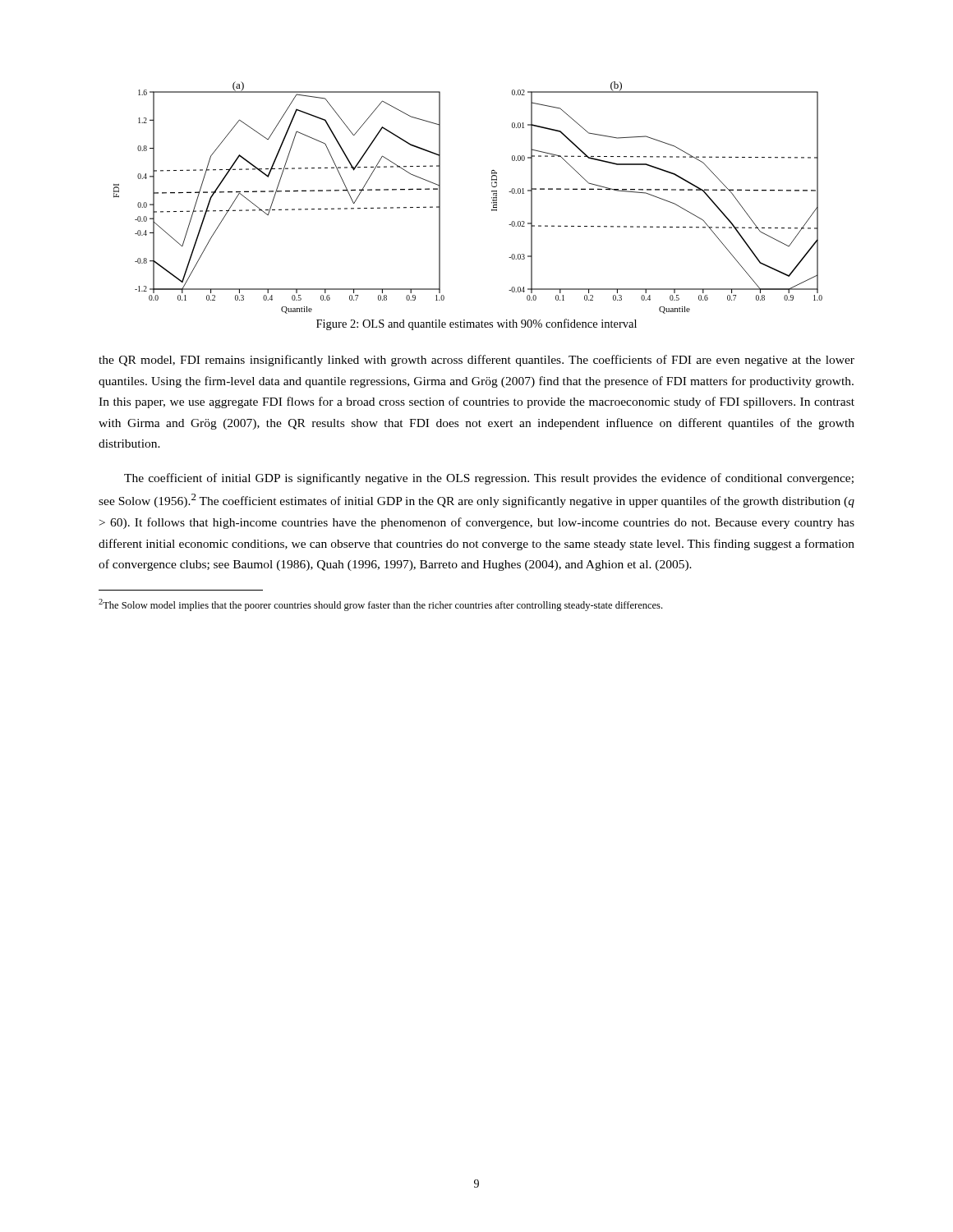This screenshot has height=1232, width=953.
Task: Where is the caption that starts "Figure 2: OLS and quantile estimates with 90%"?
Action: [x=476, y=324]
